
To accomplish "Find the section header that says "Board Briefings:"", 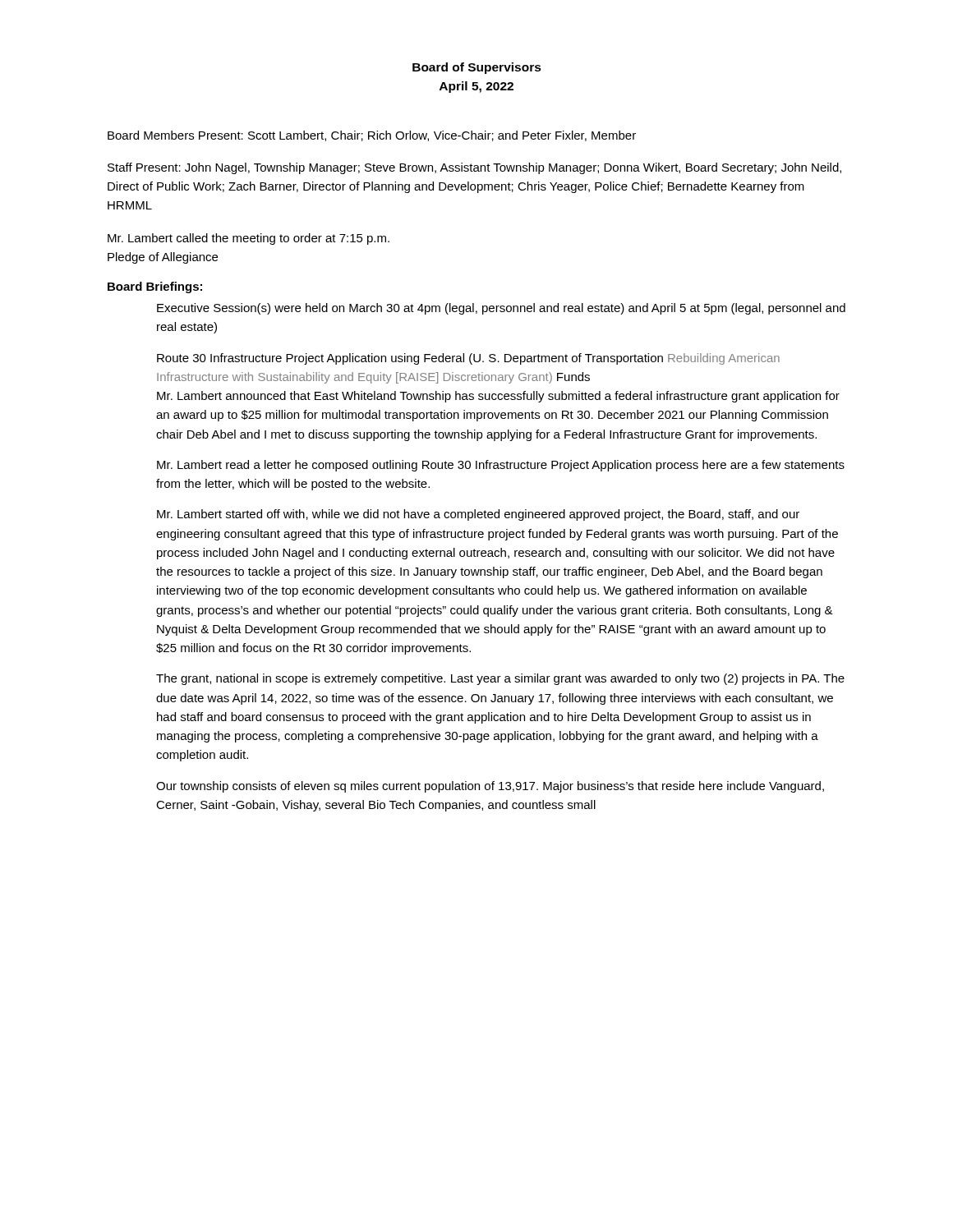I will (x=155, y=286).
